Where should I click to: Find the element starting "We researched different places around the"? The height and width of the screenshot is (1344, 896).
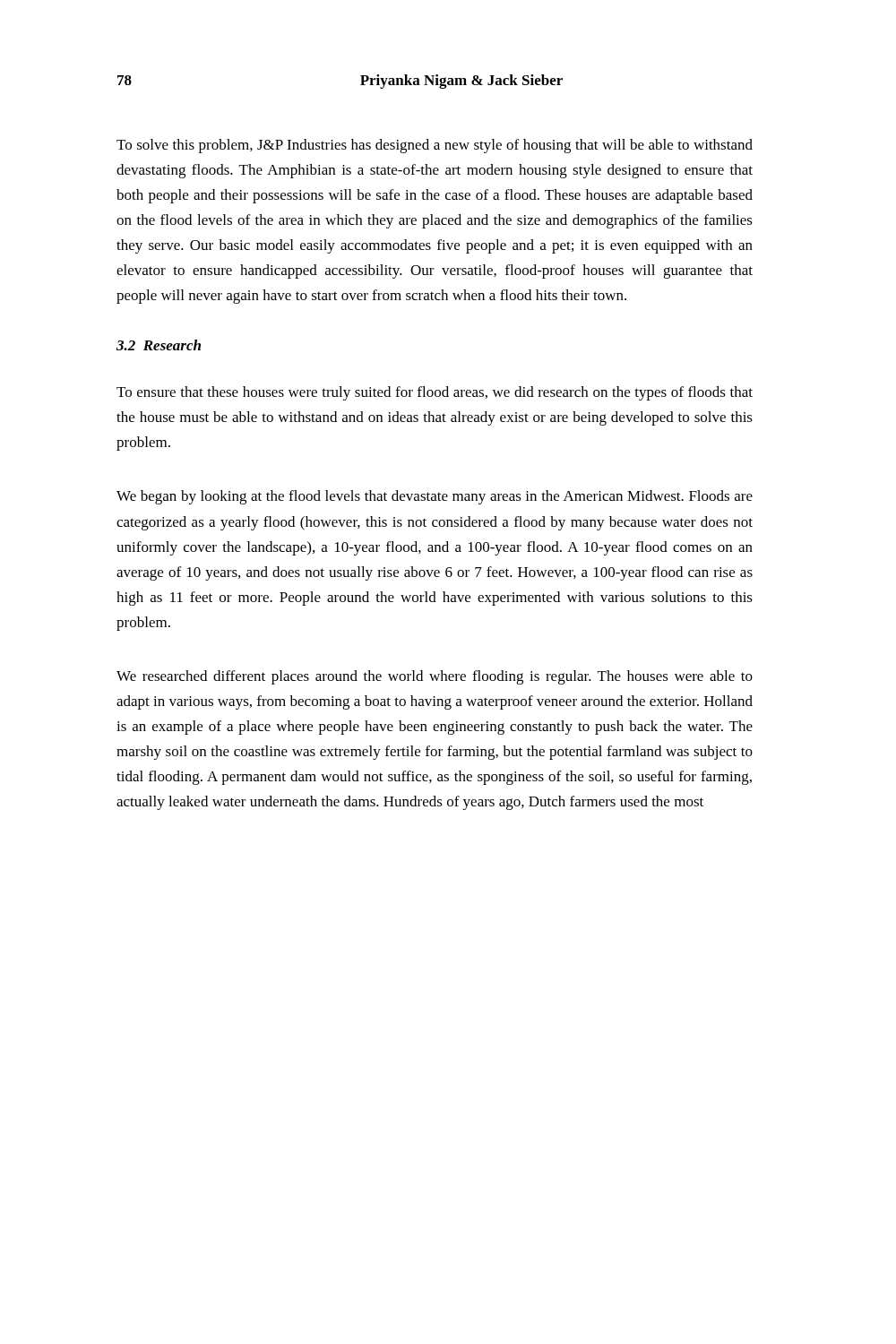[435, 739]
